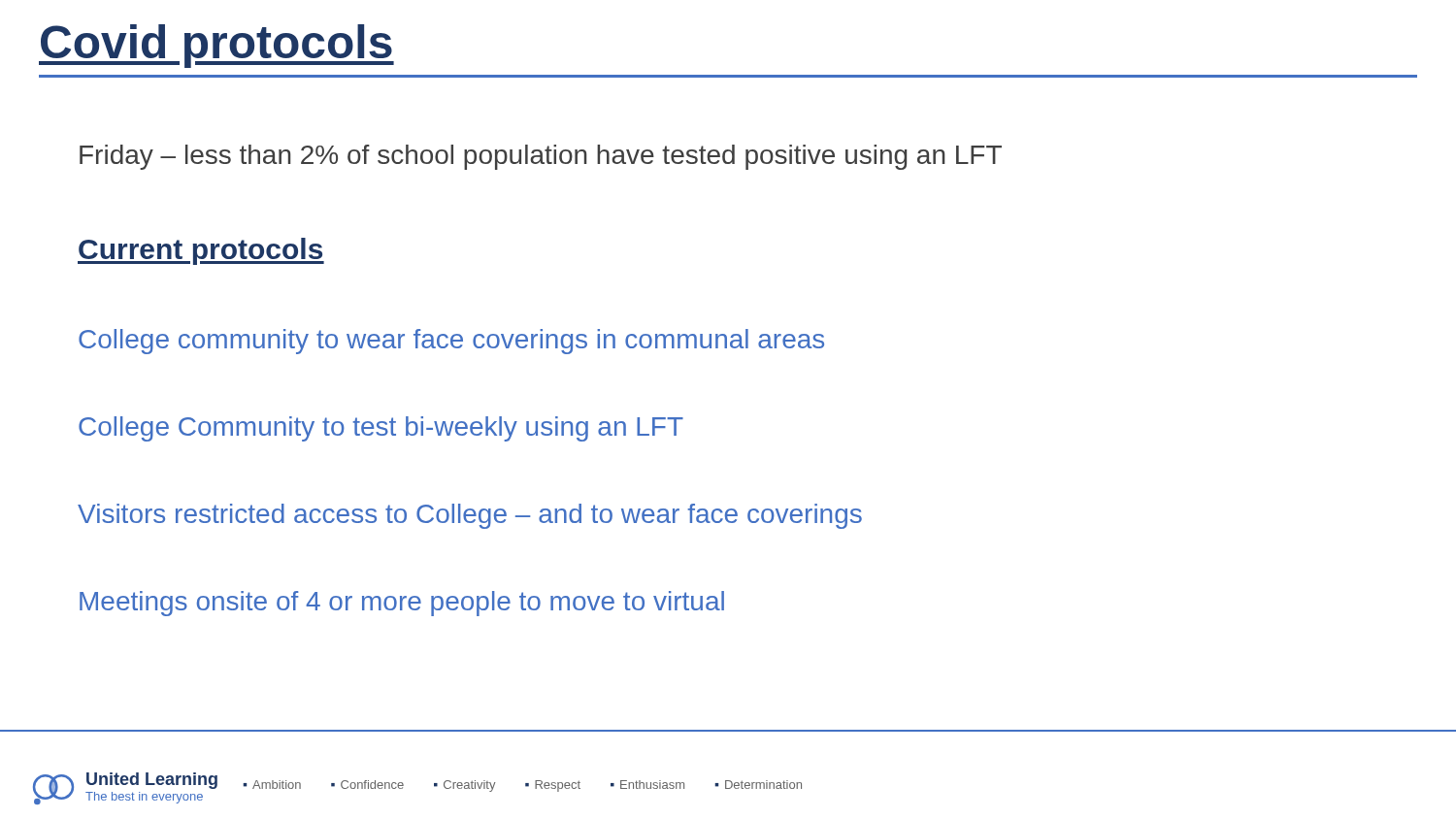Image resolution: width=1456 pixels, height=819 pixels.
Task: Click on the element starting "Covid protocols"
Action: click(216, 46)
